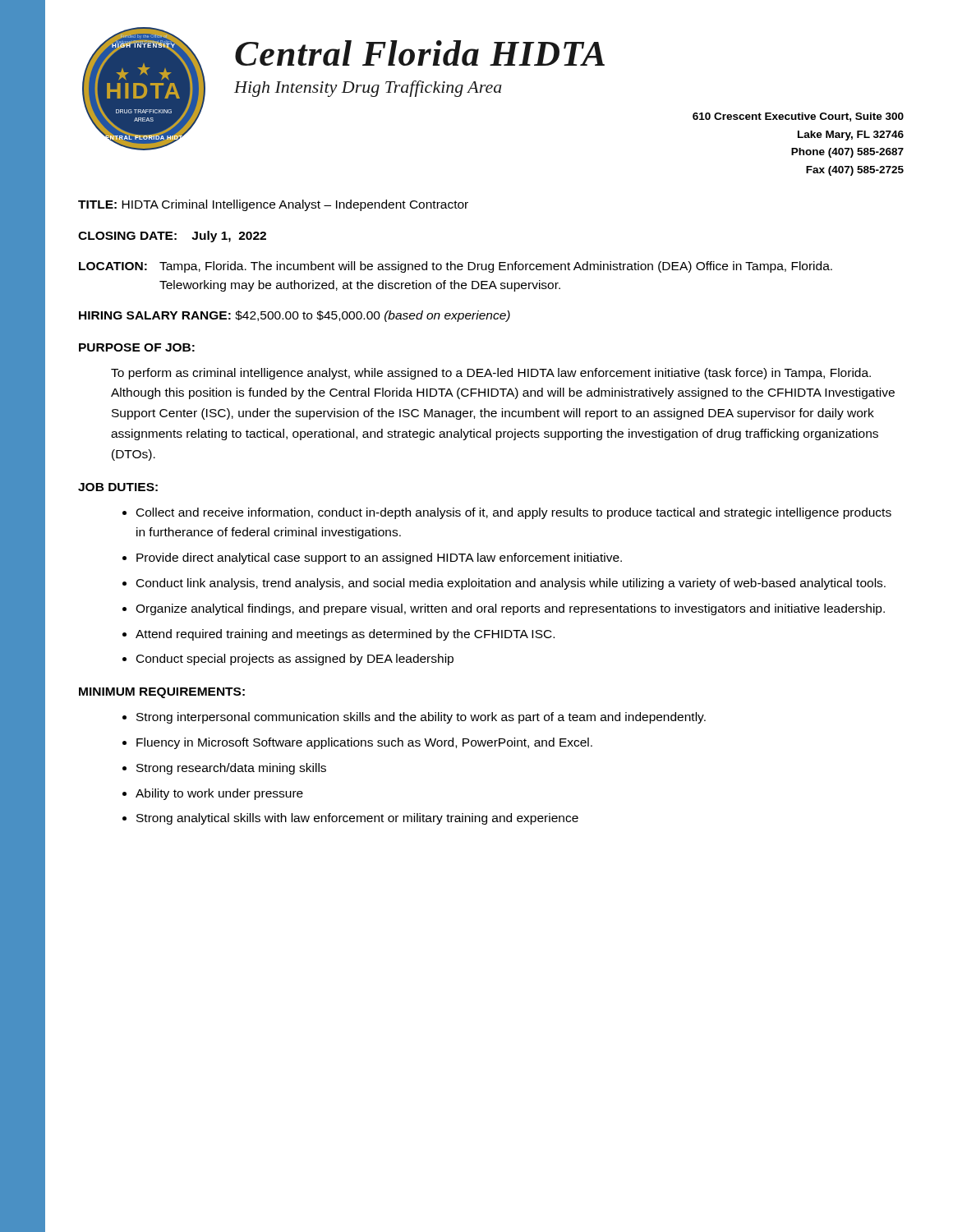Locate the text that says "CLOSING DATE: July 1, 2022"
Screen dimensions: 1232x953
click(172, 235)
